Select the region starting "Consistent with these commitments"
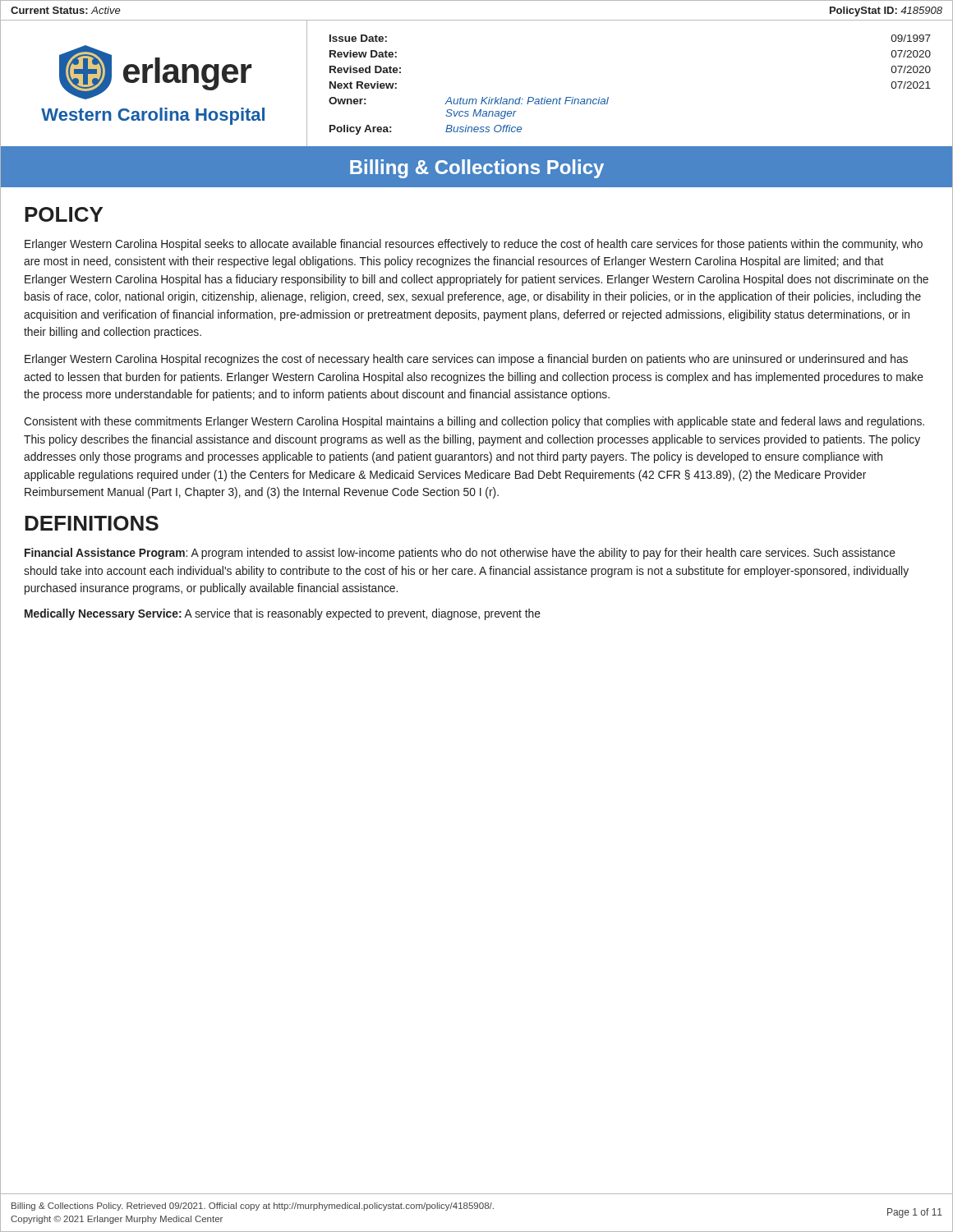This screenshot has width=953, height=1232. click(474, 457)
